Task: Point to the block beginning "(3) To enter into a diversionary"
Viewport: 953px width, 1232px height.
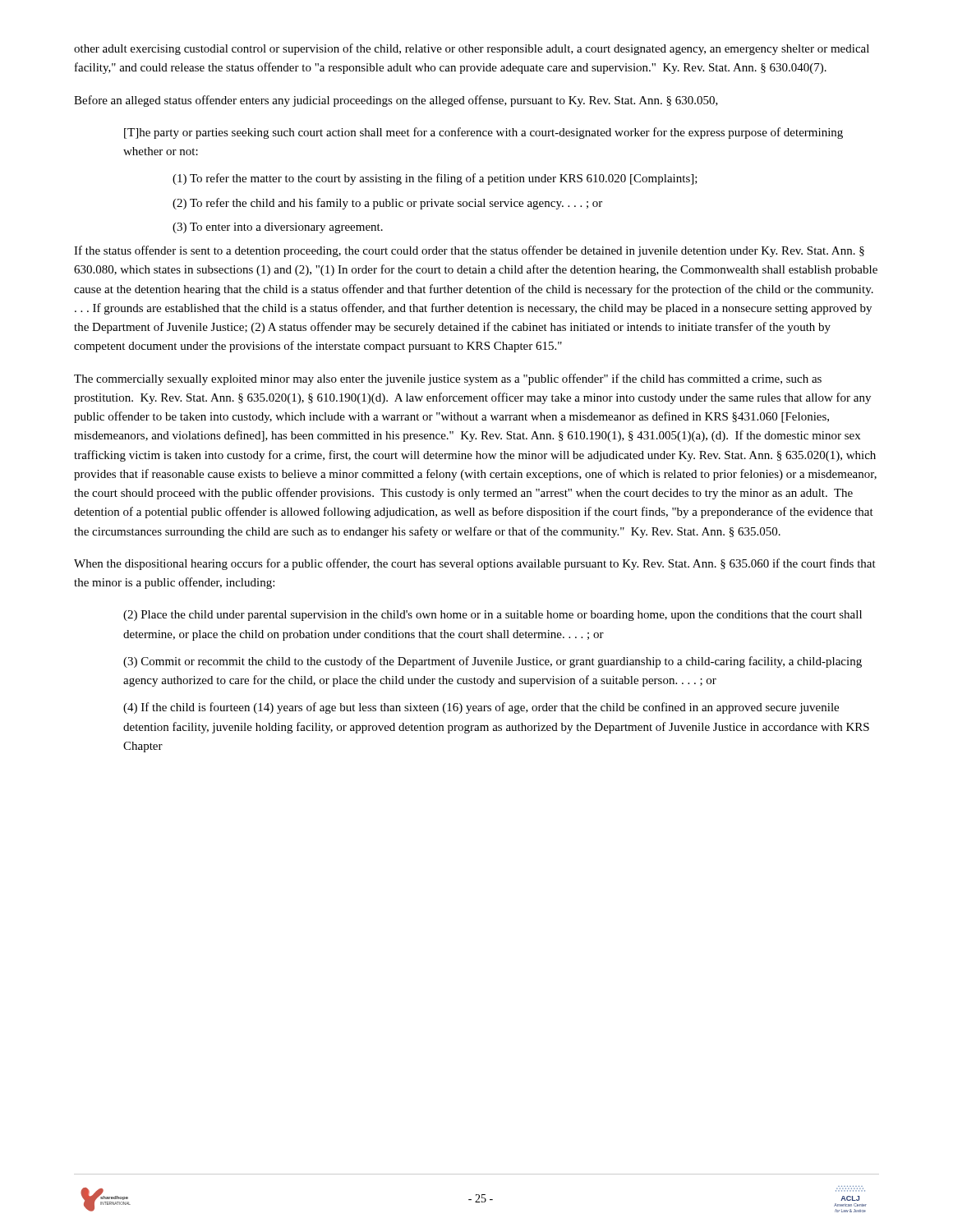Action: (278, 227)
